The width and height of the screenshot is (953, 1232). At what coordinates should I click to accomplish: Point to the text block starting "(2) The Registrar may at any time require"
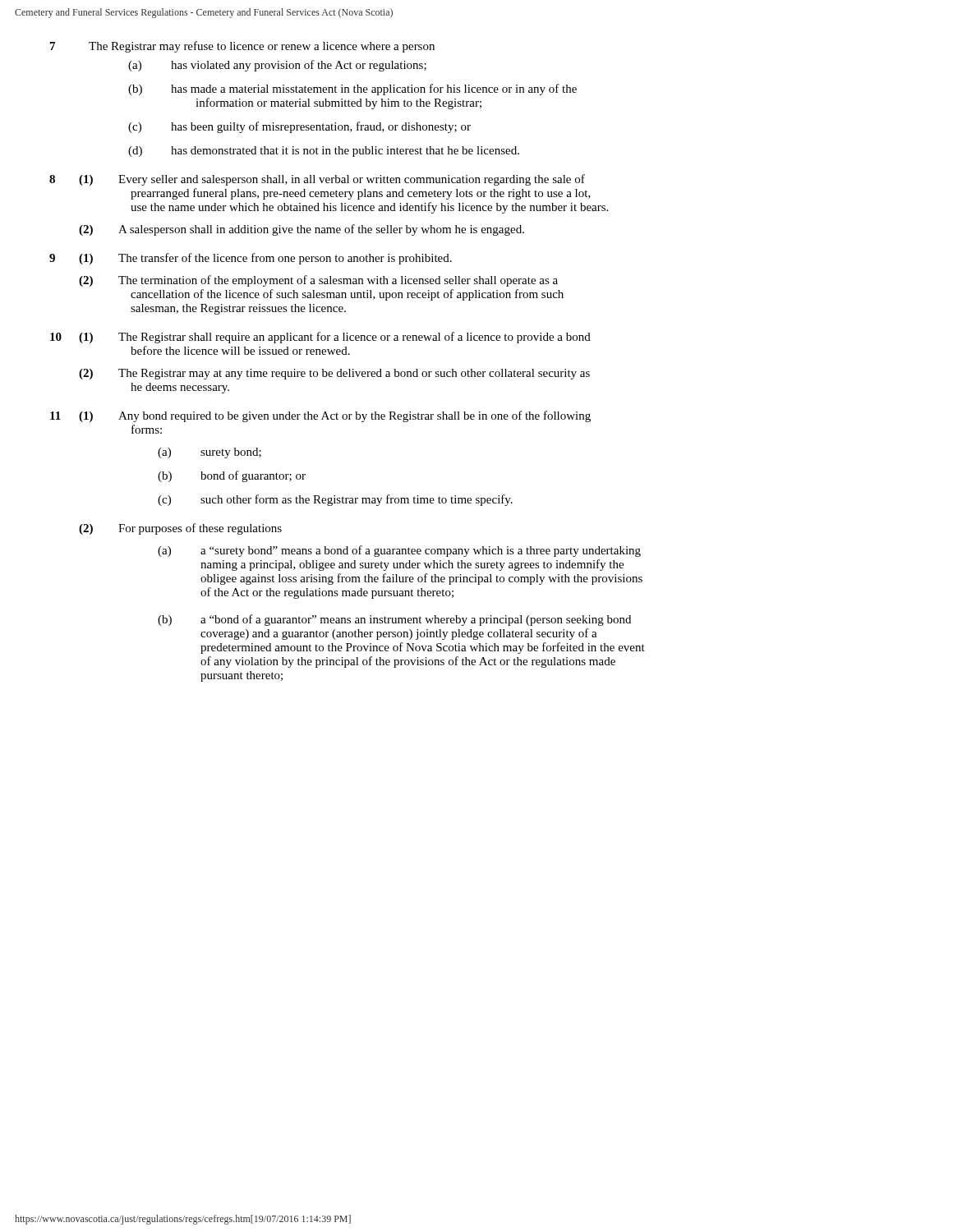tap(335, 380)
